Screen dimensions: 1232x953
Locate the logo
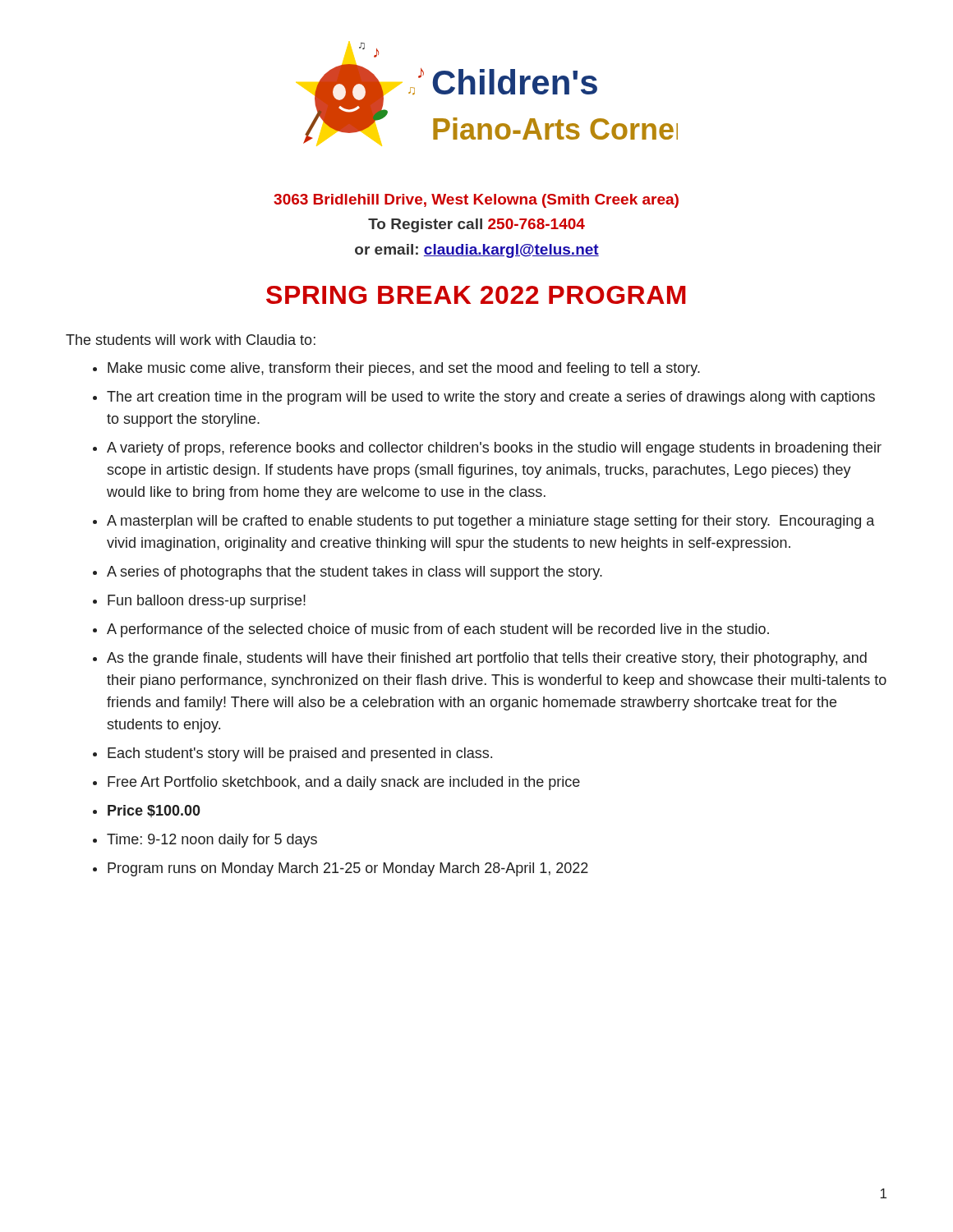click(476, 103)
